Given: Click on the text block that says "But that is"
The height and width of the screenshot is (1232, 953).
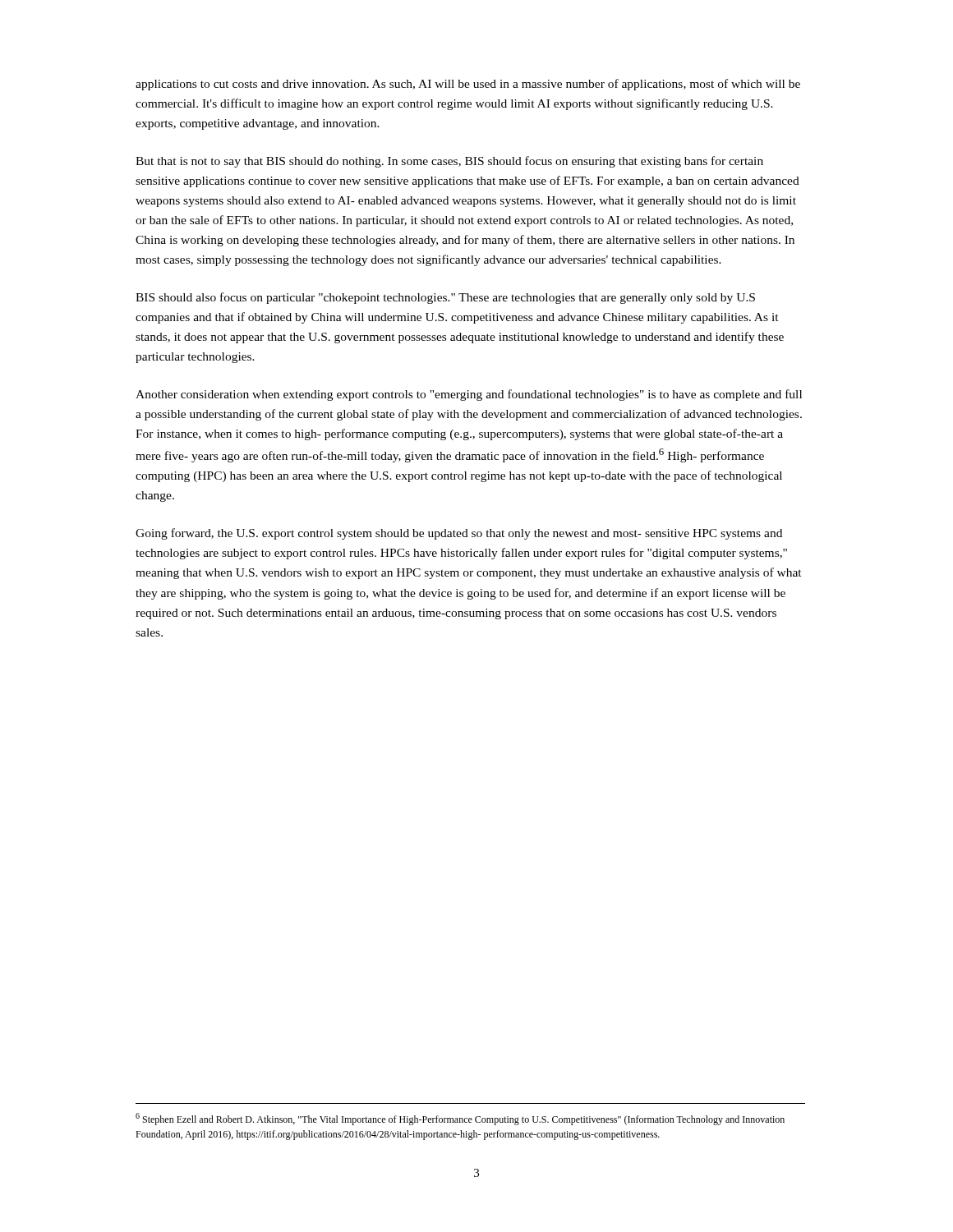Looking at the screenshot, I should (x=467, y=210).
